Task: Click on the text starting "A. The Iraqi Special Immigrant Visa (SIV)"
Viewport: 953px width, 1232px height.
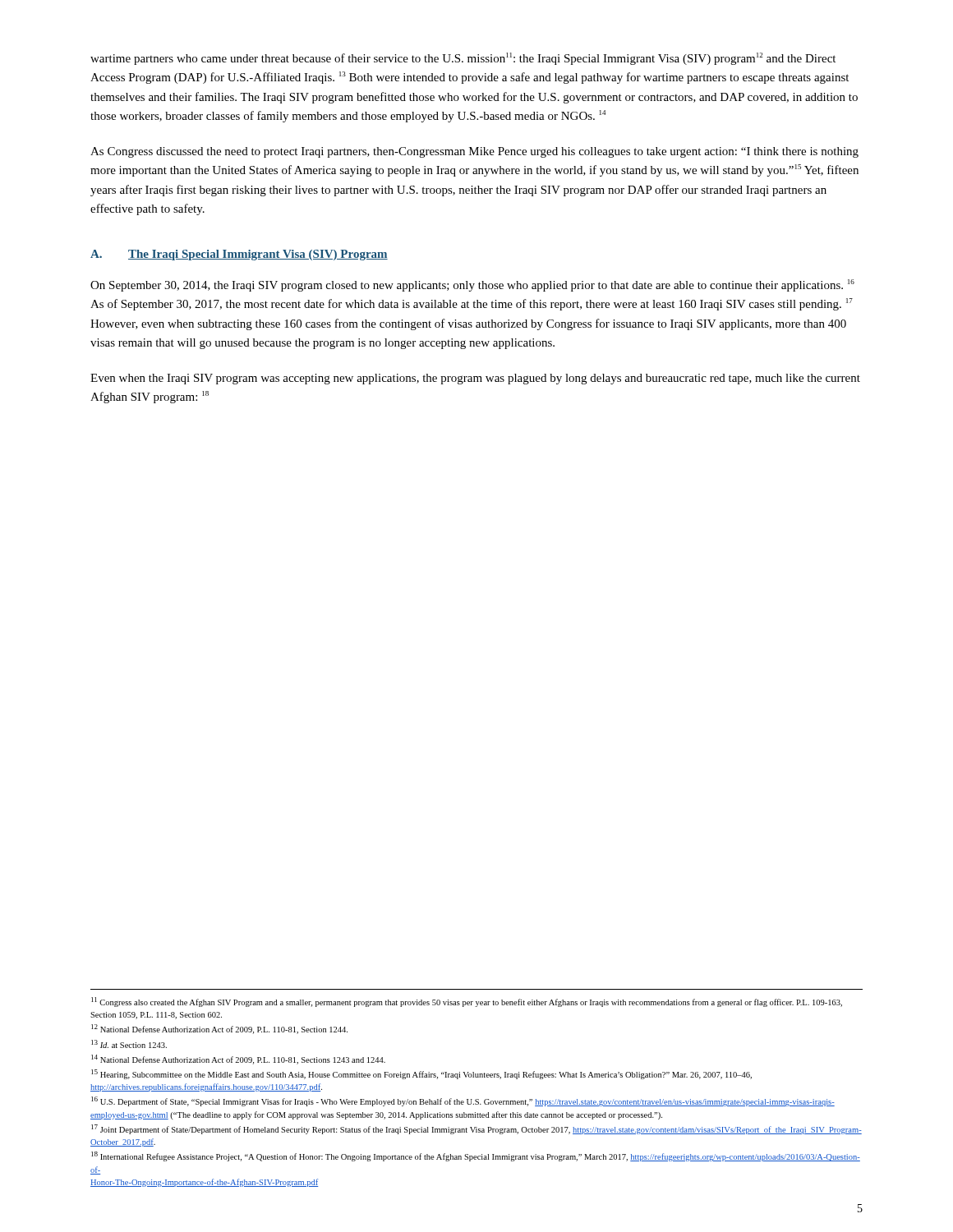Action: click(239, 255)
